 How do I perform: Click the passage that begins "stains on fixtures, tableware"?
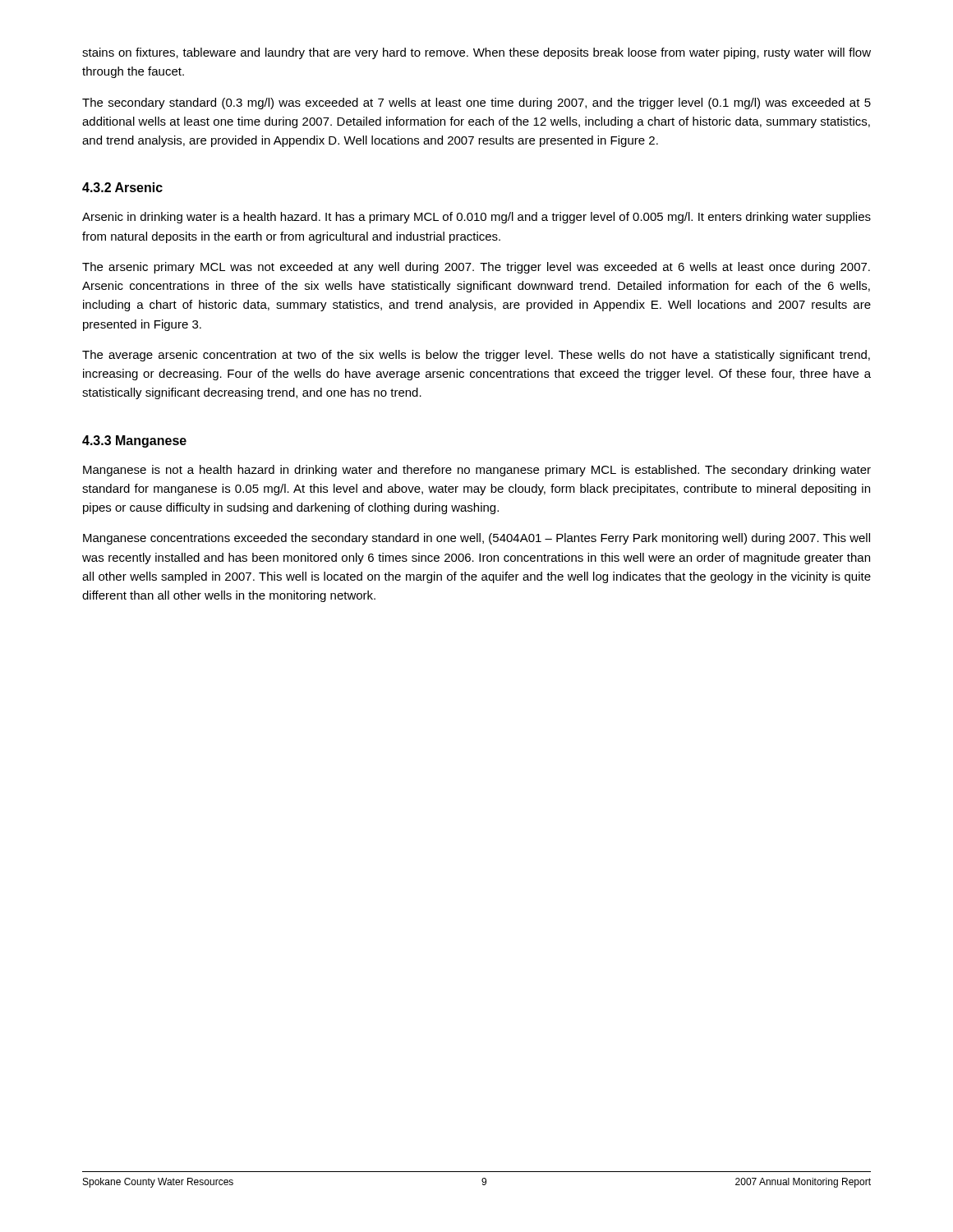point(476,62)
